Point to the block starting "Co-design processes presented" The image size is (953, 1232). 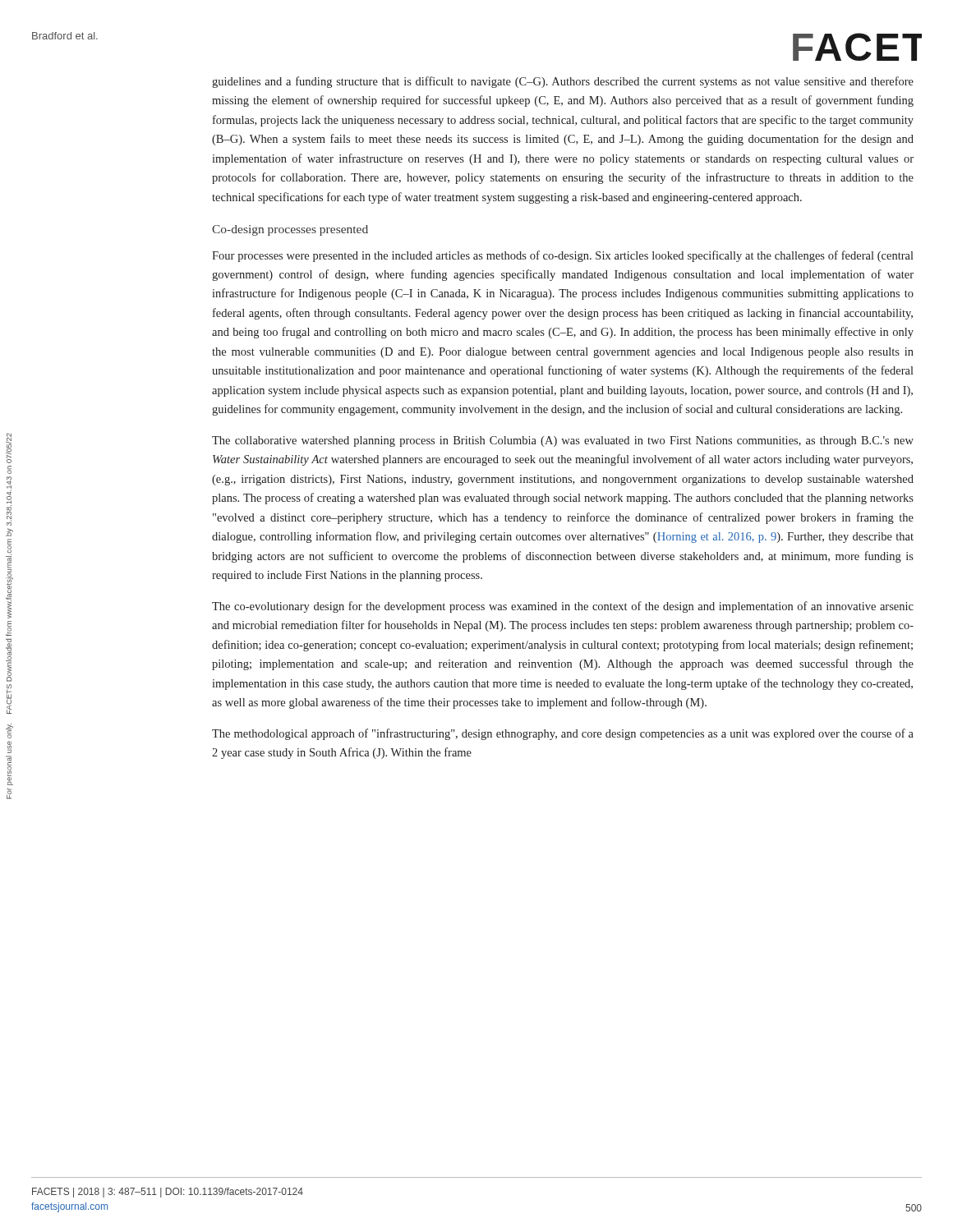[290, 230]
